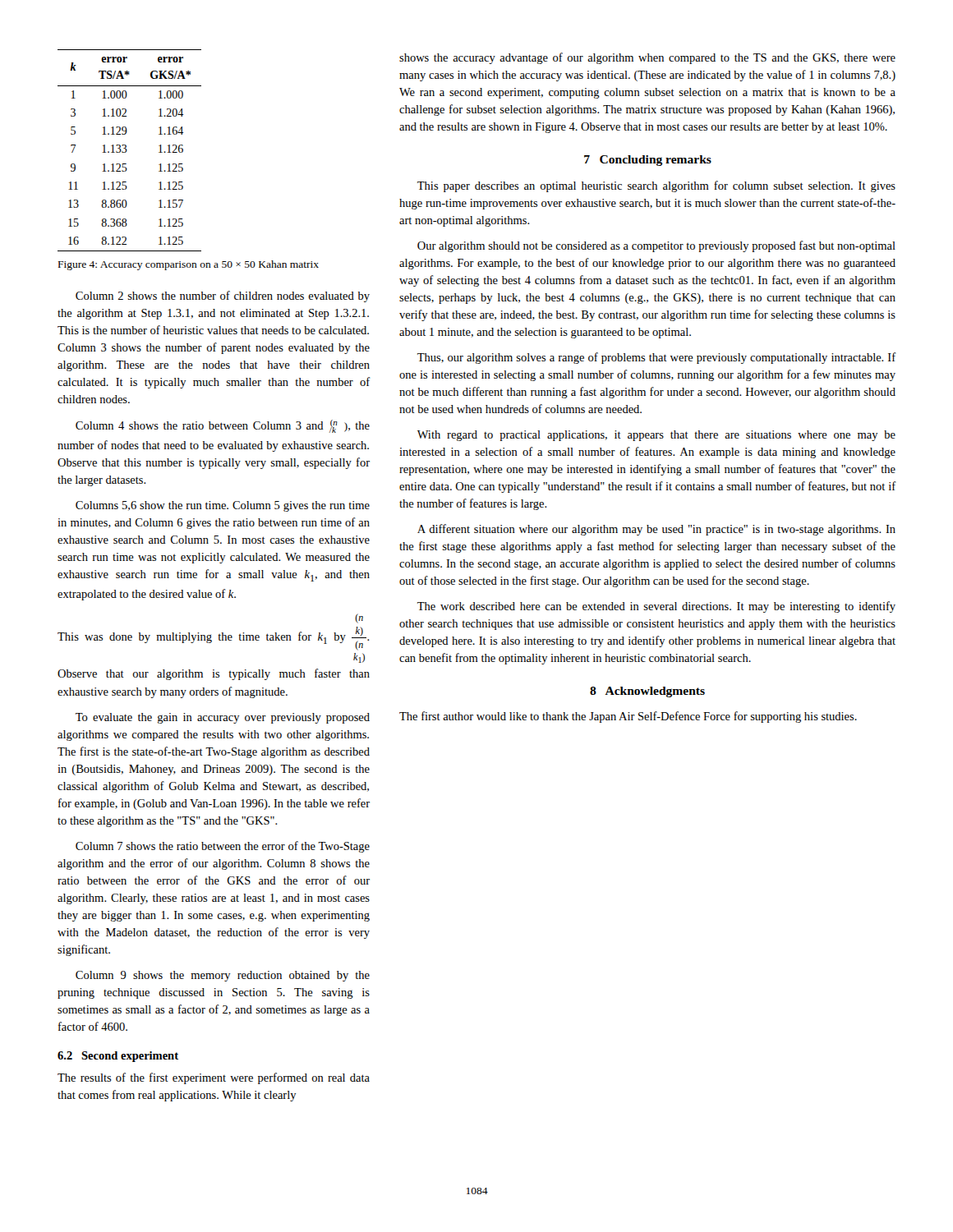The height and width of the screenshot is (1232, 953).
Task: Point to the text starting "7 Concluding remarks"
Action: pyautogui.click(x=647, y=159)
